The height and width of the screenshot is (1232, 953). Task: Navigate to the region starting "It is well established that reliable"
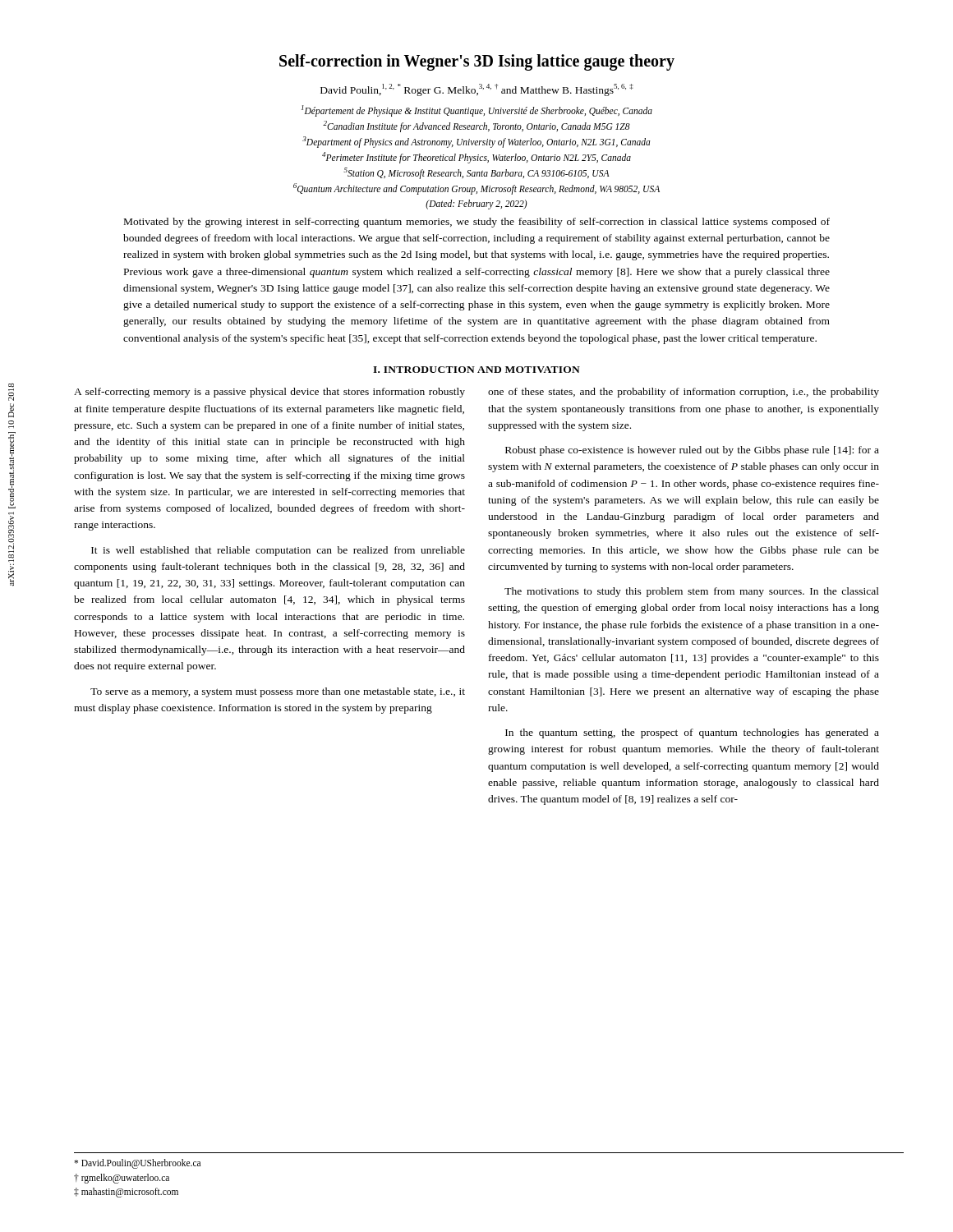tap(269, 608)
